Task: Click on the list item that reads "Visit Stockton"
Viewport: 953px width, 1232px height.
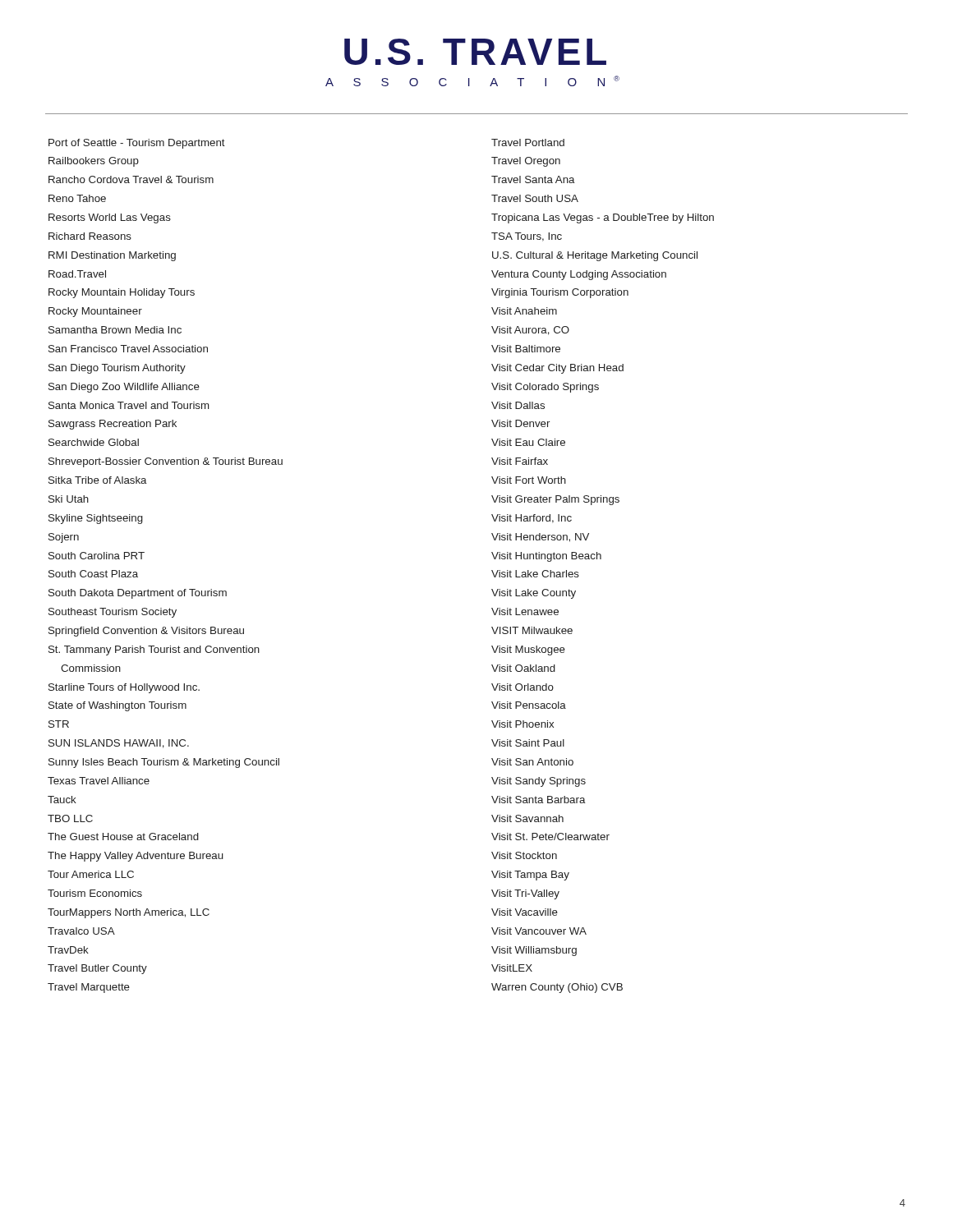Action: coord(524,856)
